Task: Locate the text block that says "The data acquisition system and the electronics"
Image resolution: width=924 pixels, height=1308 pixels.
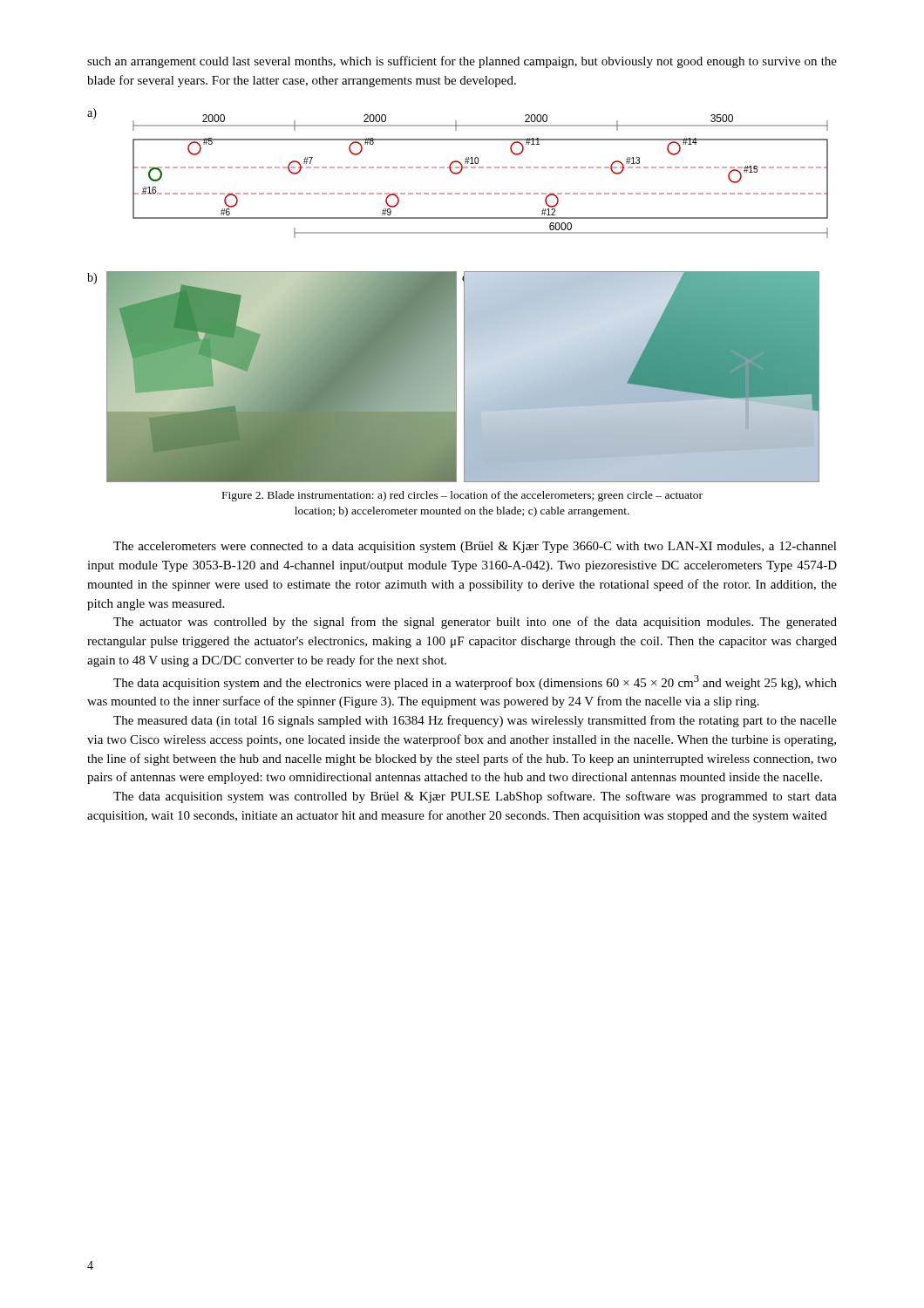Action: coord(462,691)
